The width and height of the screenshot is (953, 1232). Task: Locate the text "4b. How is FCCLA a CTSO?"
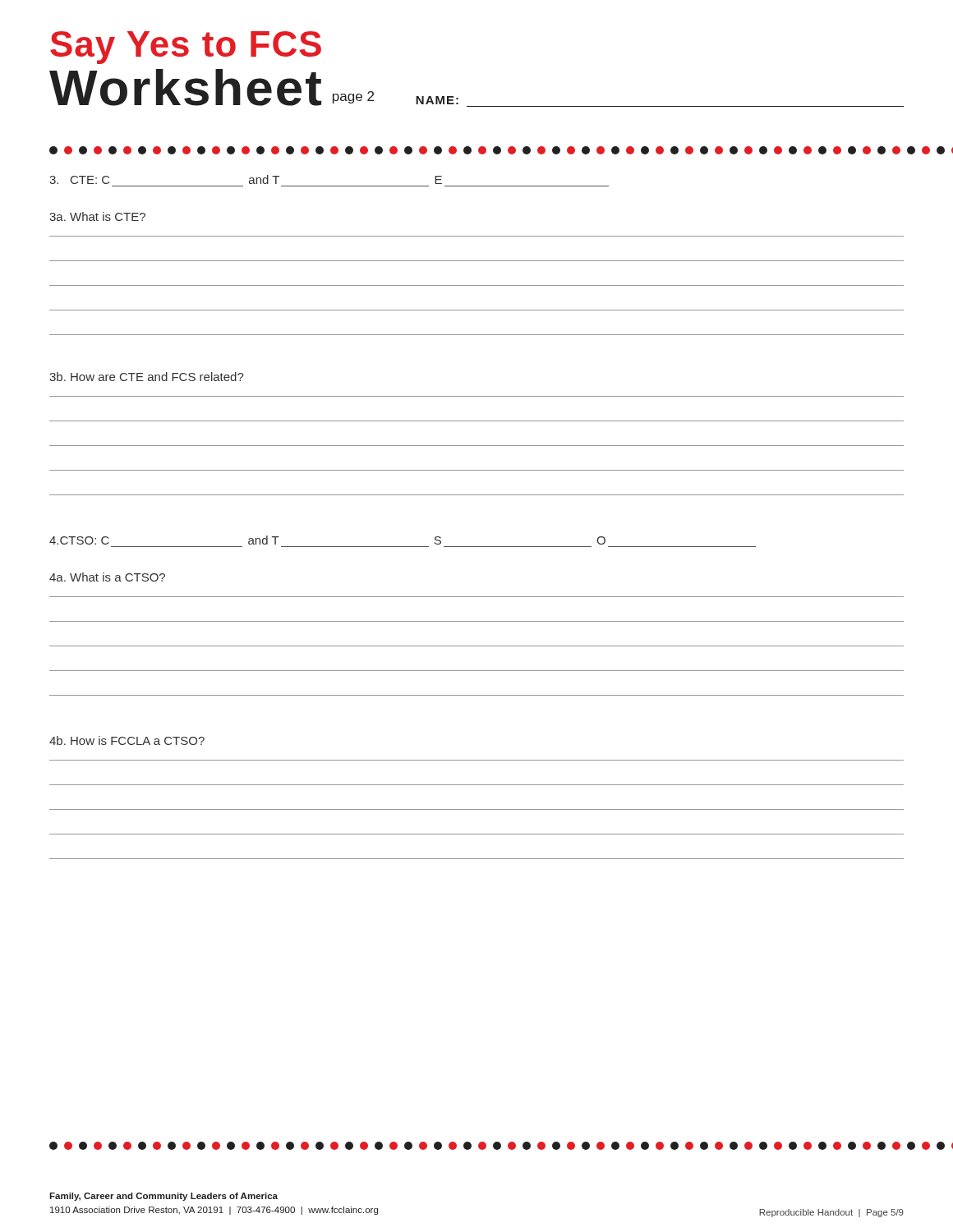coord(127,740)
